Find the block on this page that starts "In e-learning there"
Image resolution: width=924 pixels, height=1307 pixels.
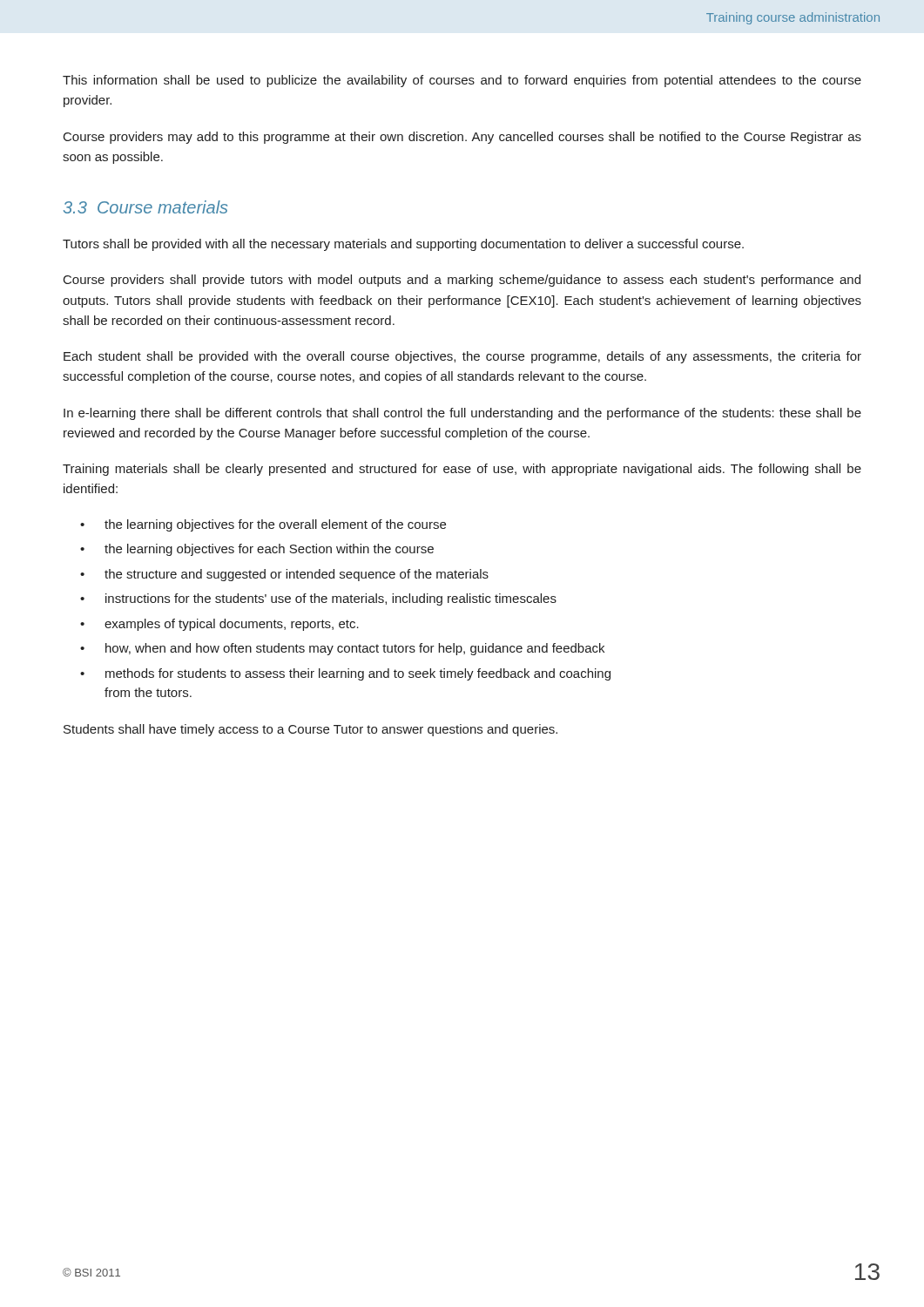(x=462, y=422)
